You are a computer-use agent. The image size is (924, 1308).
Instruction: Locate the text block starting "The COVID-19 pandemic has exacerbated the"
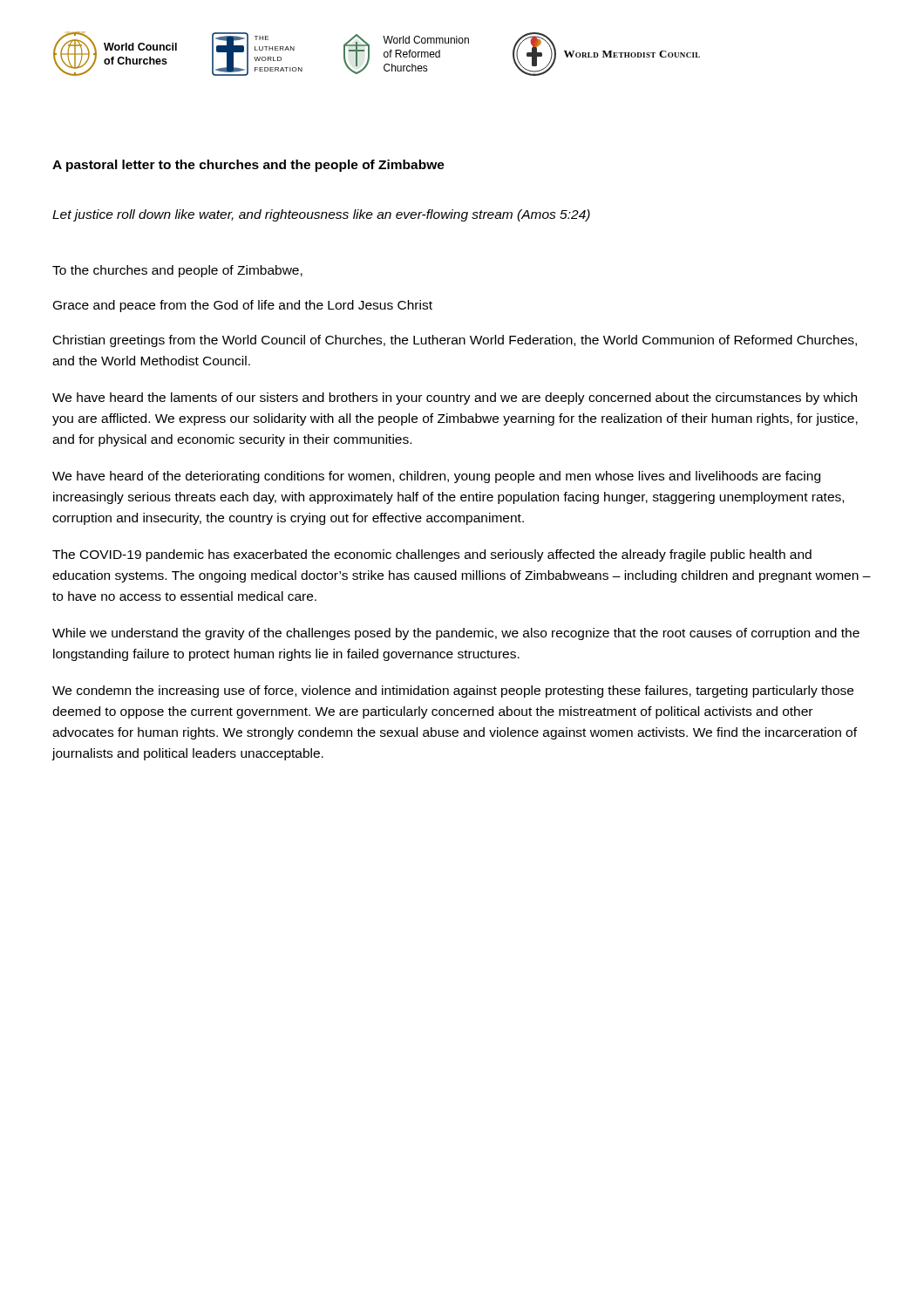pyautogui.click(x=461, y=575)
